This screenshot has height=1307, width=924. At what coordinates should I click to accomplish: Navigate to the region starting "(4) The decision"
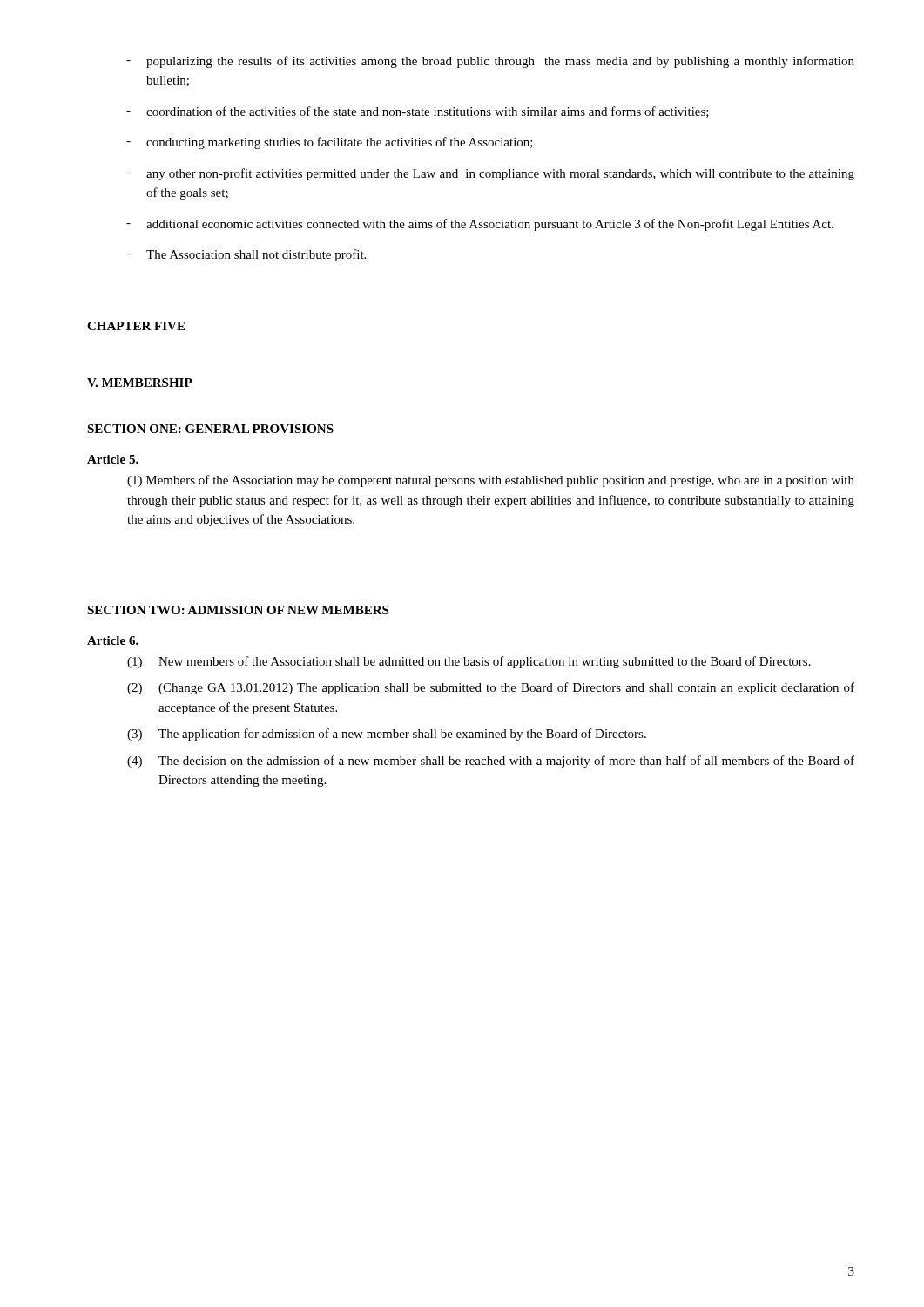pos(491,770)
